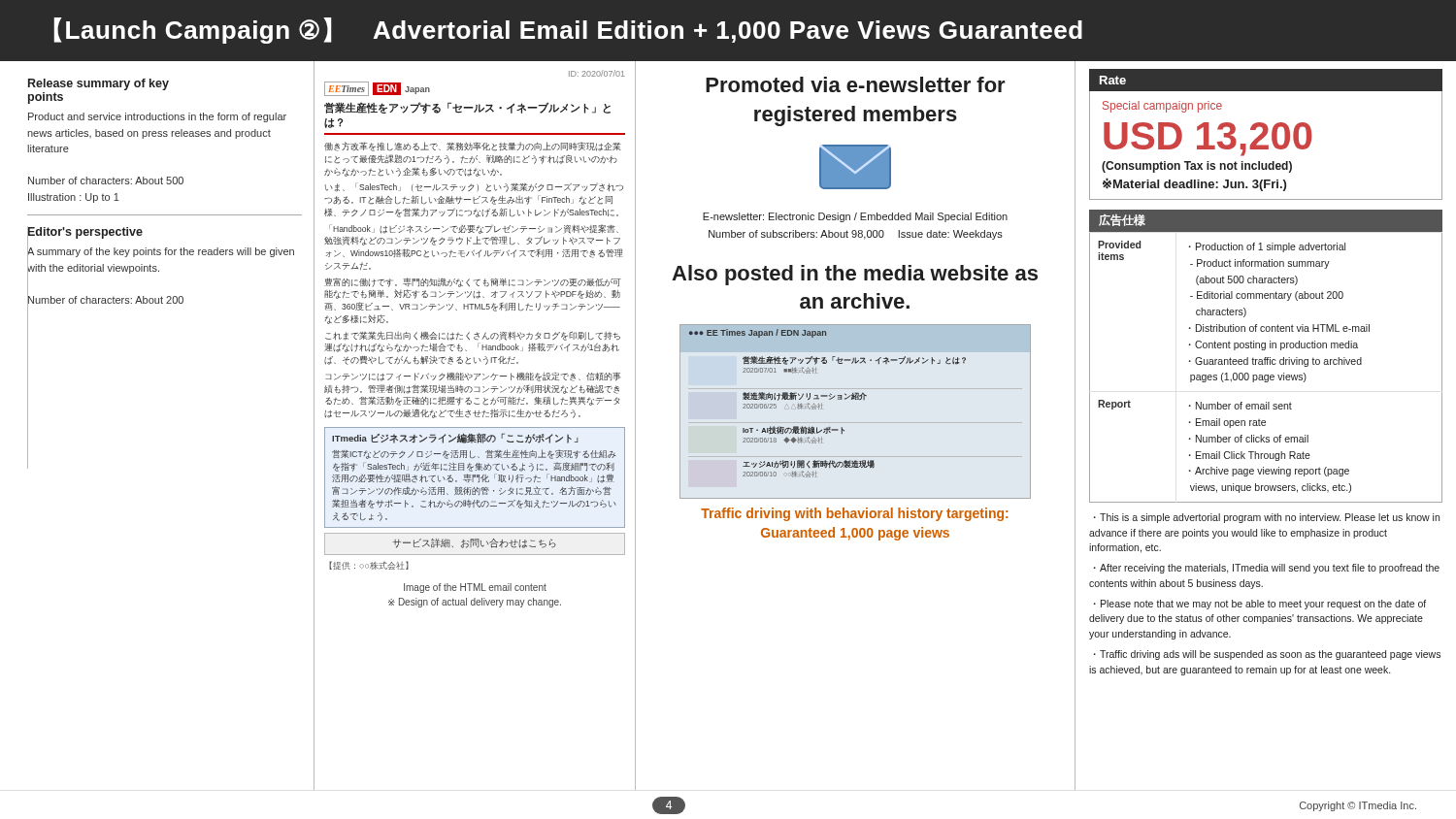Click on the list item that reads "・Please note that"
This screenshot has height=819, width=1456.
[x=1258, y=619]
